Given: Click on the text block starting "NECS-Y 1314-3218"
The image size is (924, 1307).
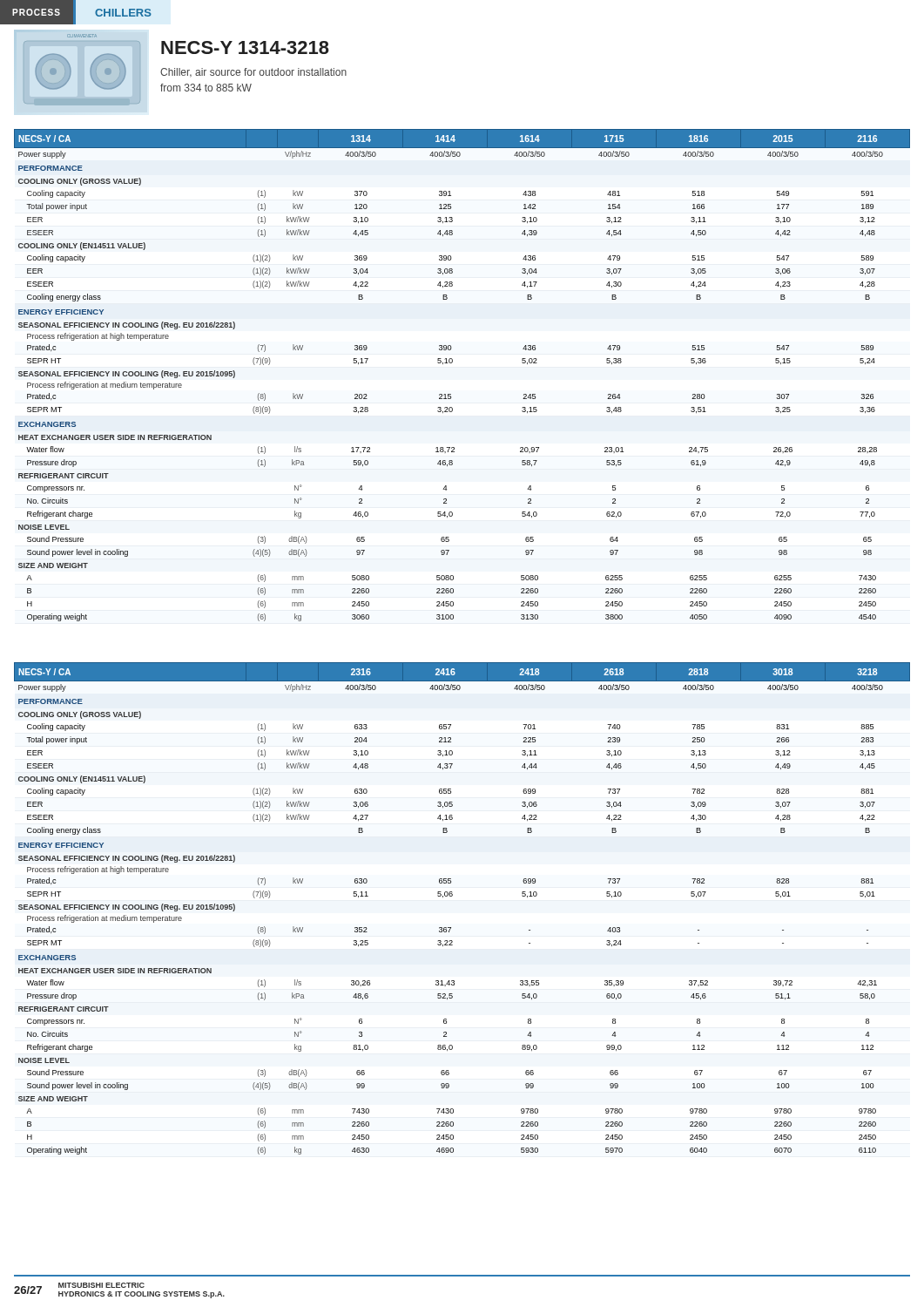Looking at the screenshot, I should [245, 48].
